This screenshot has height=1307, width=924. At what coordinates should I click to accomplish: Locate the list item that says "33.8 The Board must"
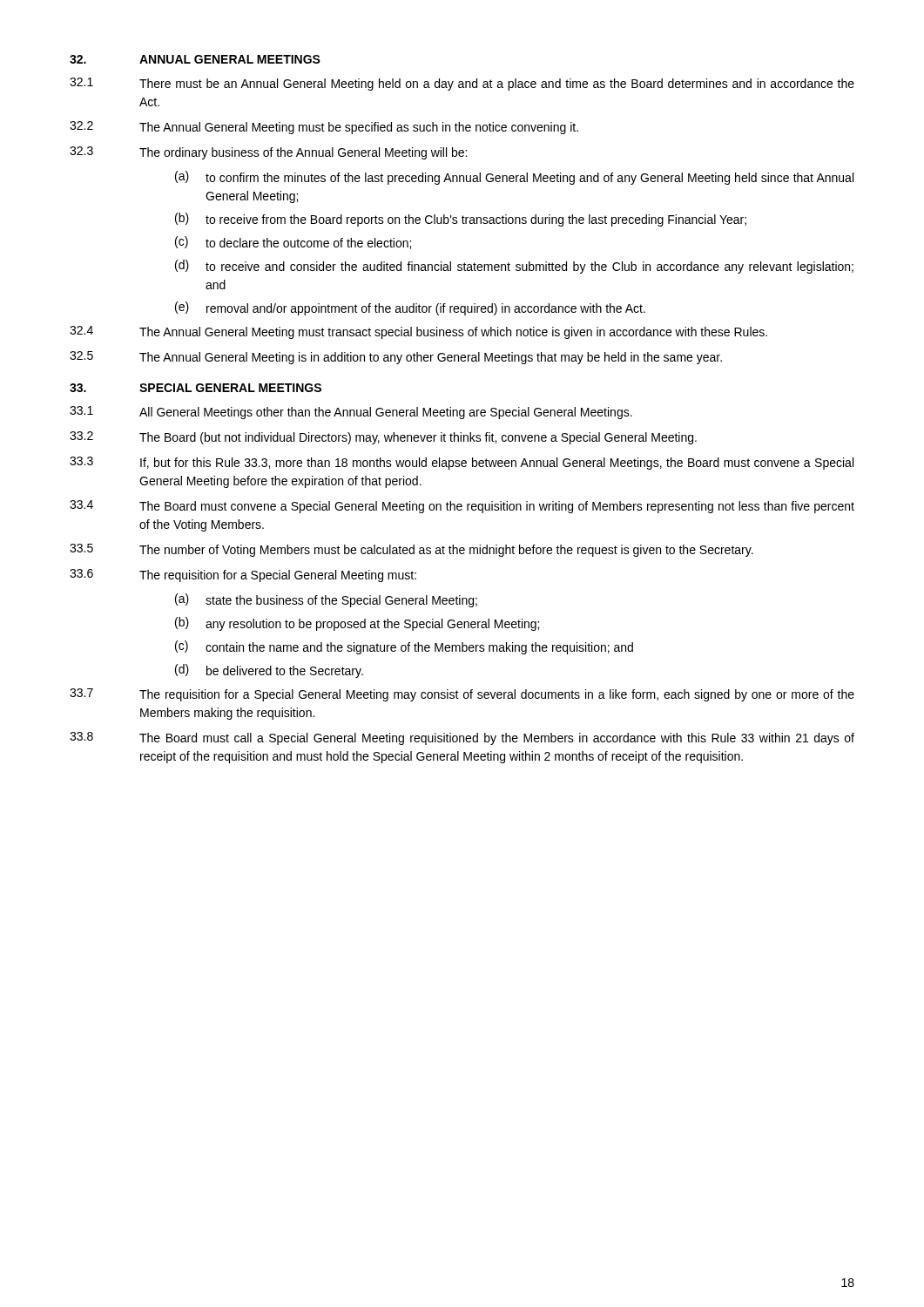[462, 748]
